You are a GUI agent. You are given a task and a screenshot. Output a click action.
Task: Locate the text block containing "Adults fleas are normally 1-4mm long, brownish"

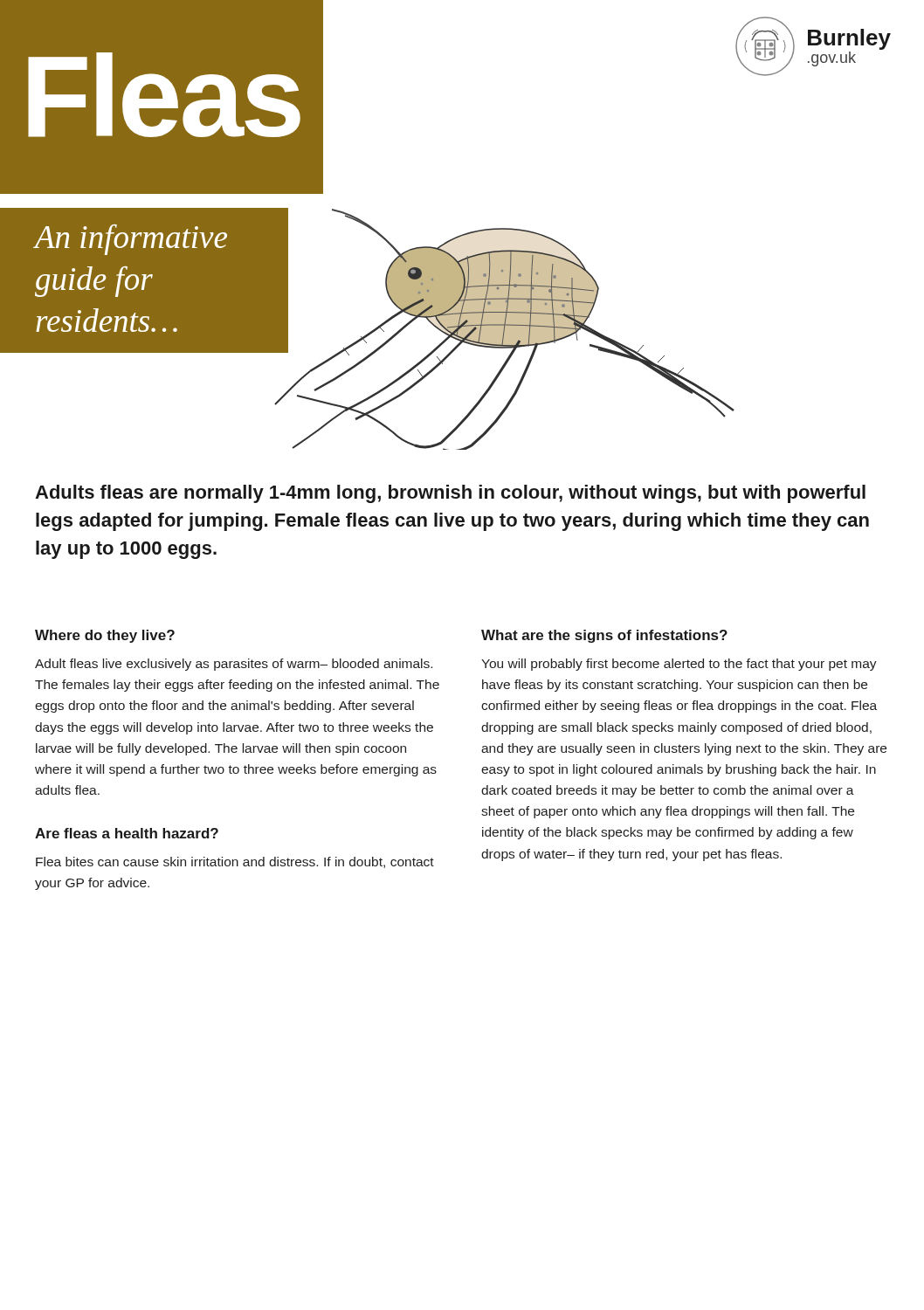[462, 520]
